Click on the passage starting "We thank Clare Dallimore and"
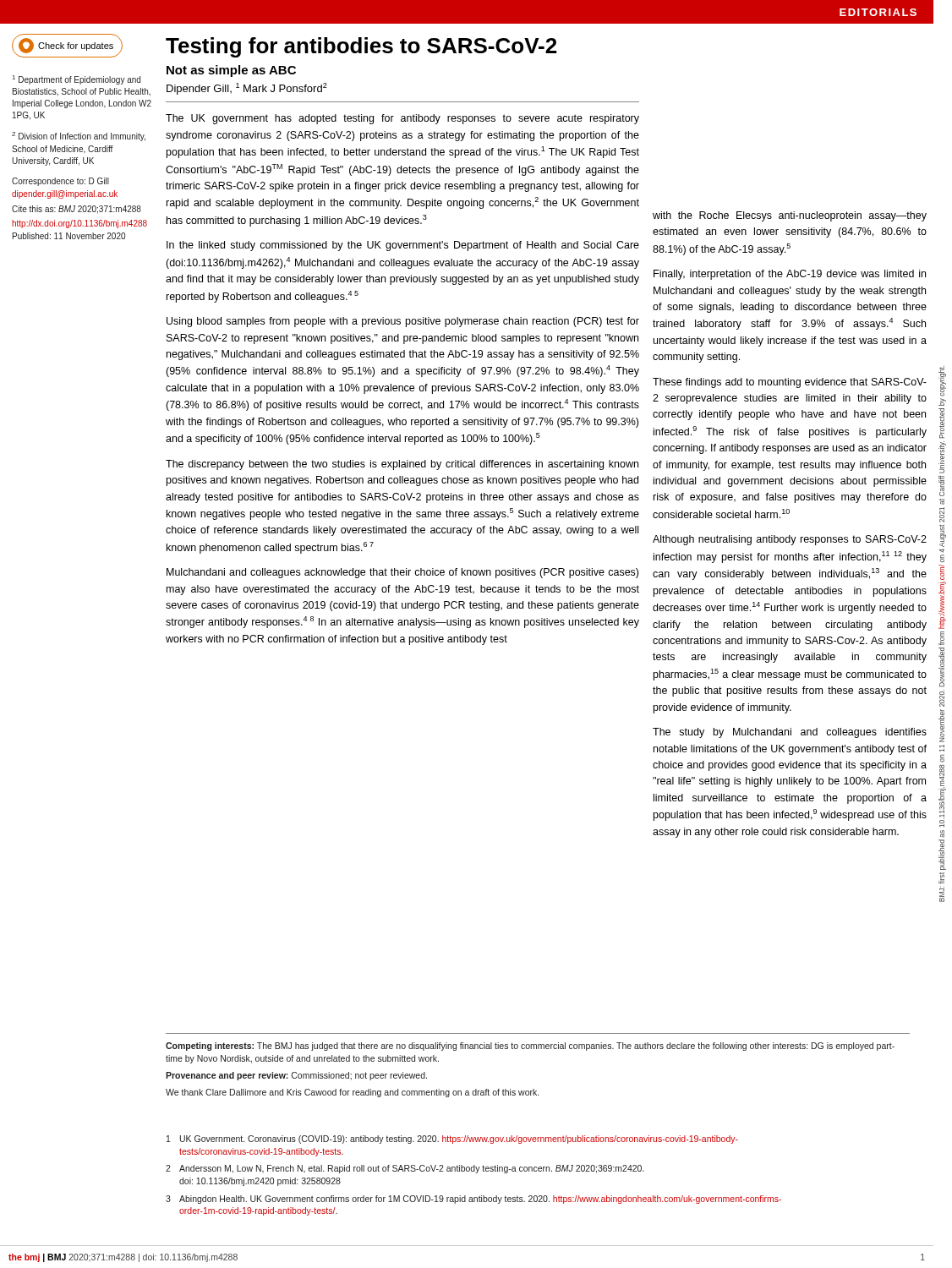 [x=353, y=1092]
